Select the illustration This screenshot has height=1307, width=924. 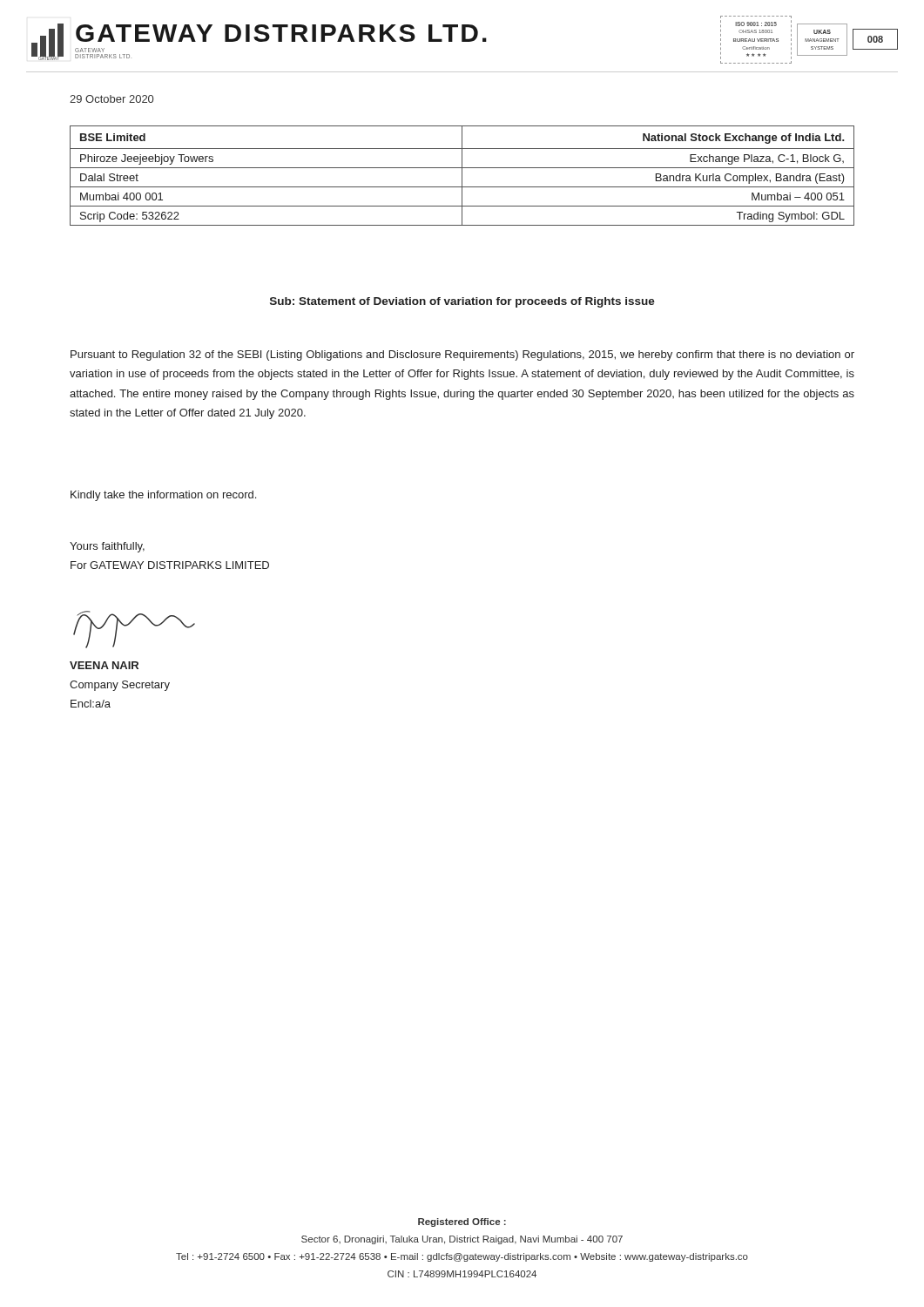click(135, 623)
